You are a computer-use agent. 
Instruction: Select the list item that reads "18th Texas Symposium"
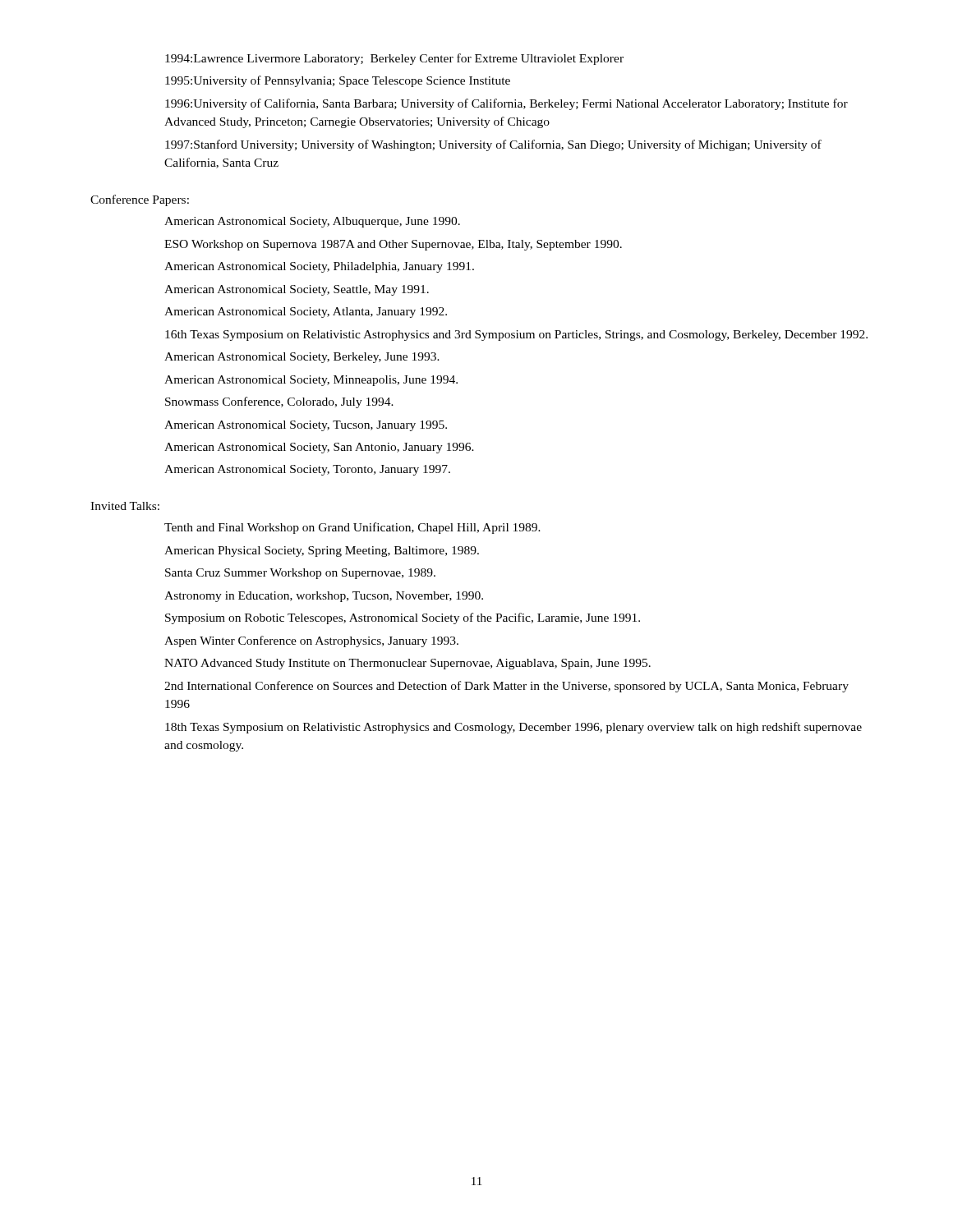[x=513, y=735]
